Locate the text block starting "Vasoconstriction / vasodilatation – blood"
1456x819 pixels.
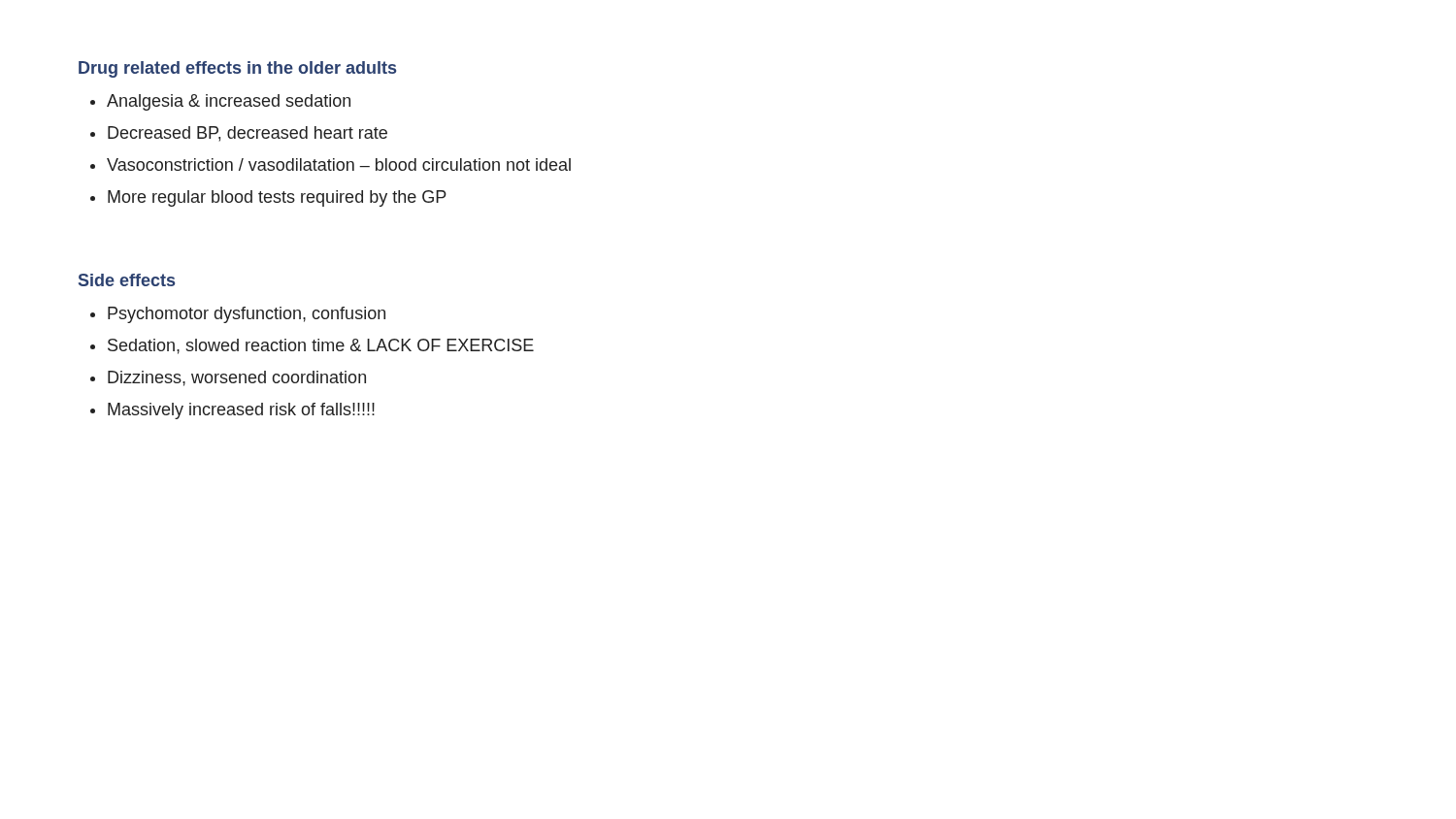pyautogui.click(x=529, y=165)
